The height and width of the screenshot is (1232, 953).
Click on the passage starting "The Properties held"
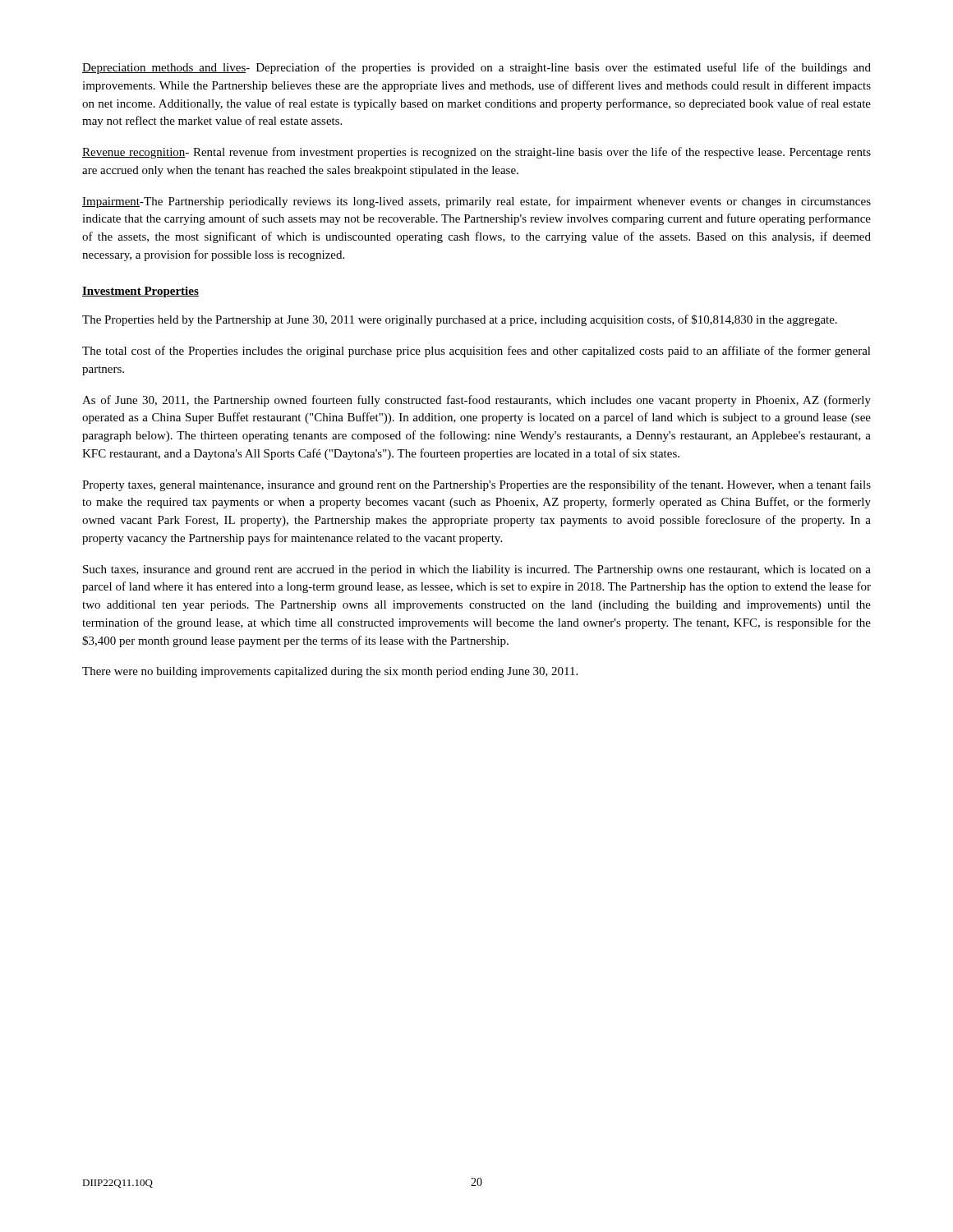(x=460, y=320)
